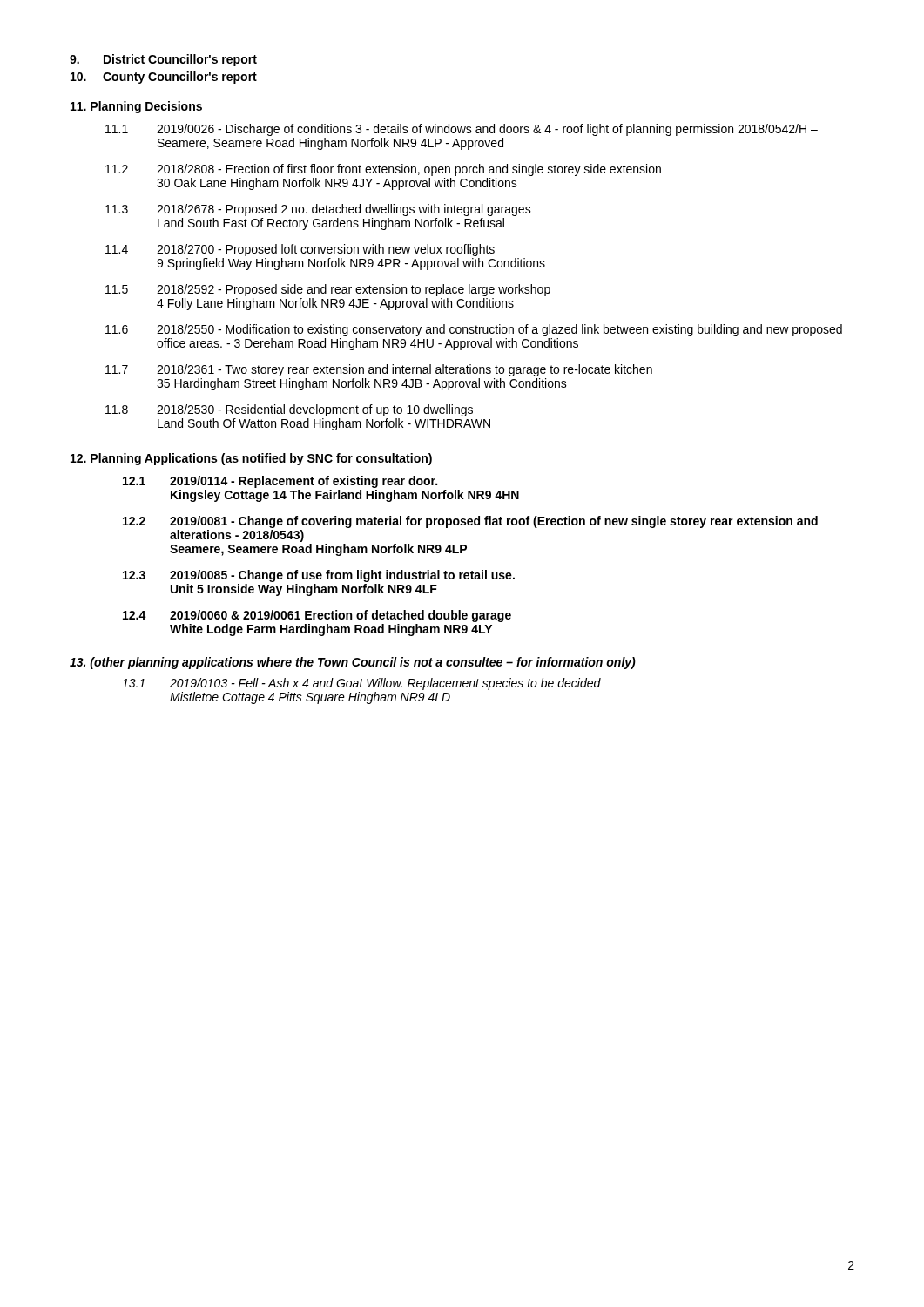
Task: Select the list item containing "11.3 2018/2678 - Proposed 2"
Action: [x=479, y=216]
